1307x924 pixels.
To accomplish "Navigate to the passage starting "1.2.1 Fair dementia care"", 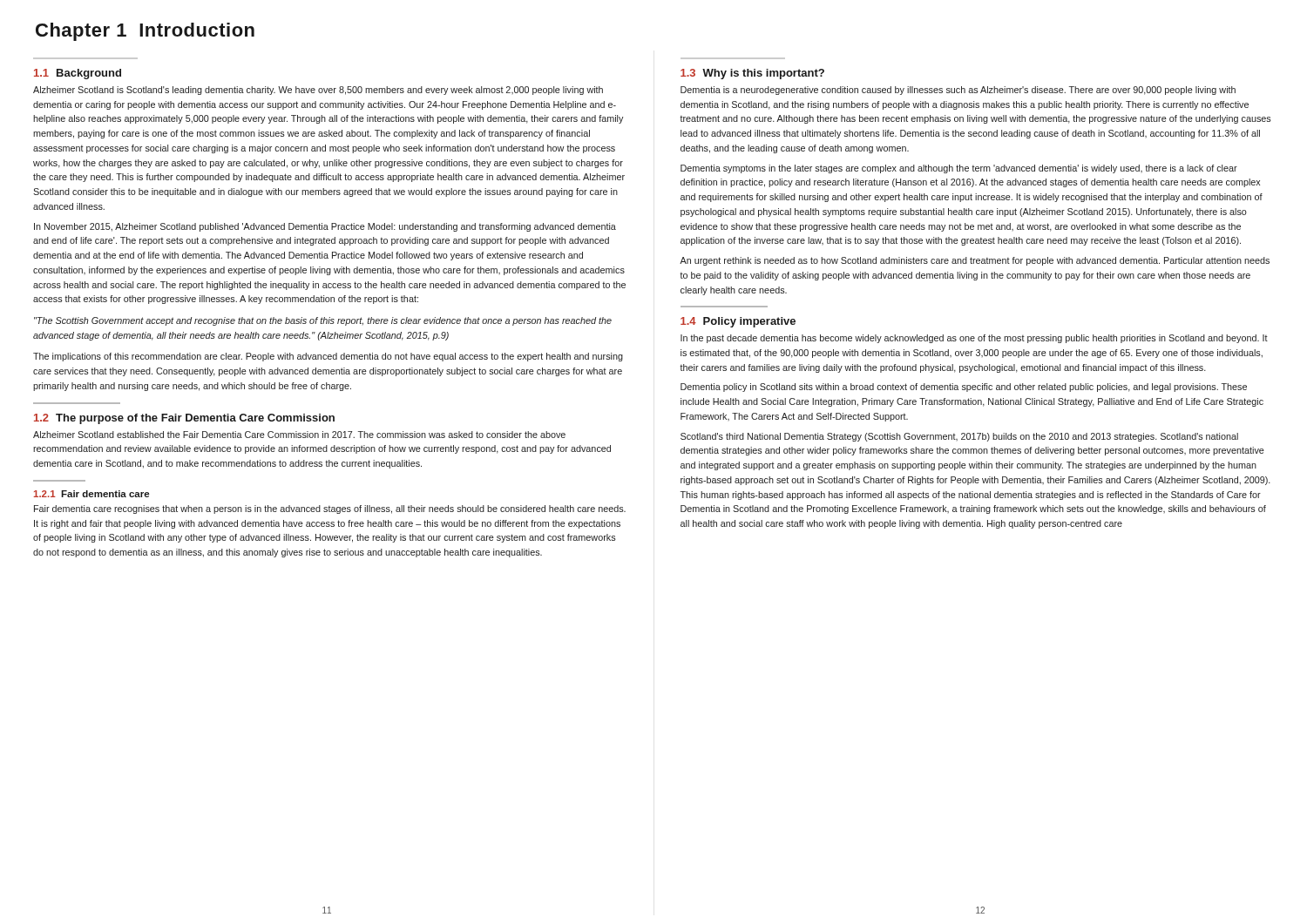I will coord(91,494).
